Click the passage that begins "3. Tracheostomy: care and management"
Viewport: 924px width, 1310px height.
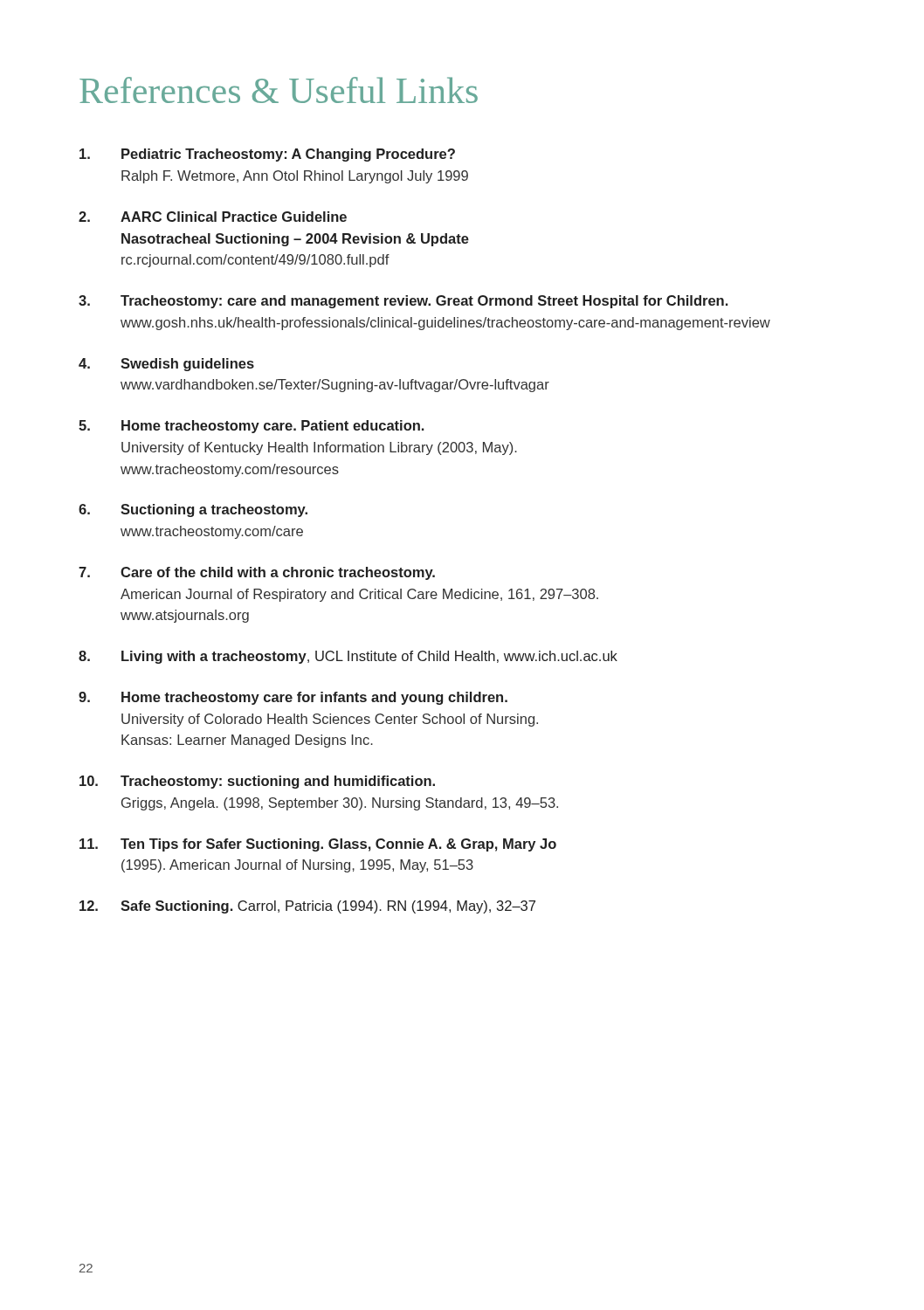click(x=462, y=312)
